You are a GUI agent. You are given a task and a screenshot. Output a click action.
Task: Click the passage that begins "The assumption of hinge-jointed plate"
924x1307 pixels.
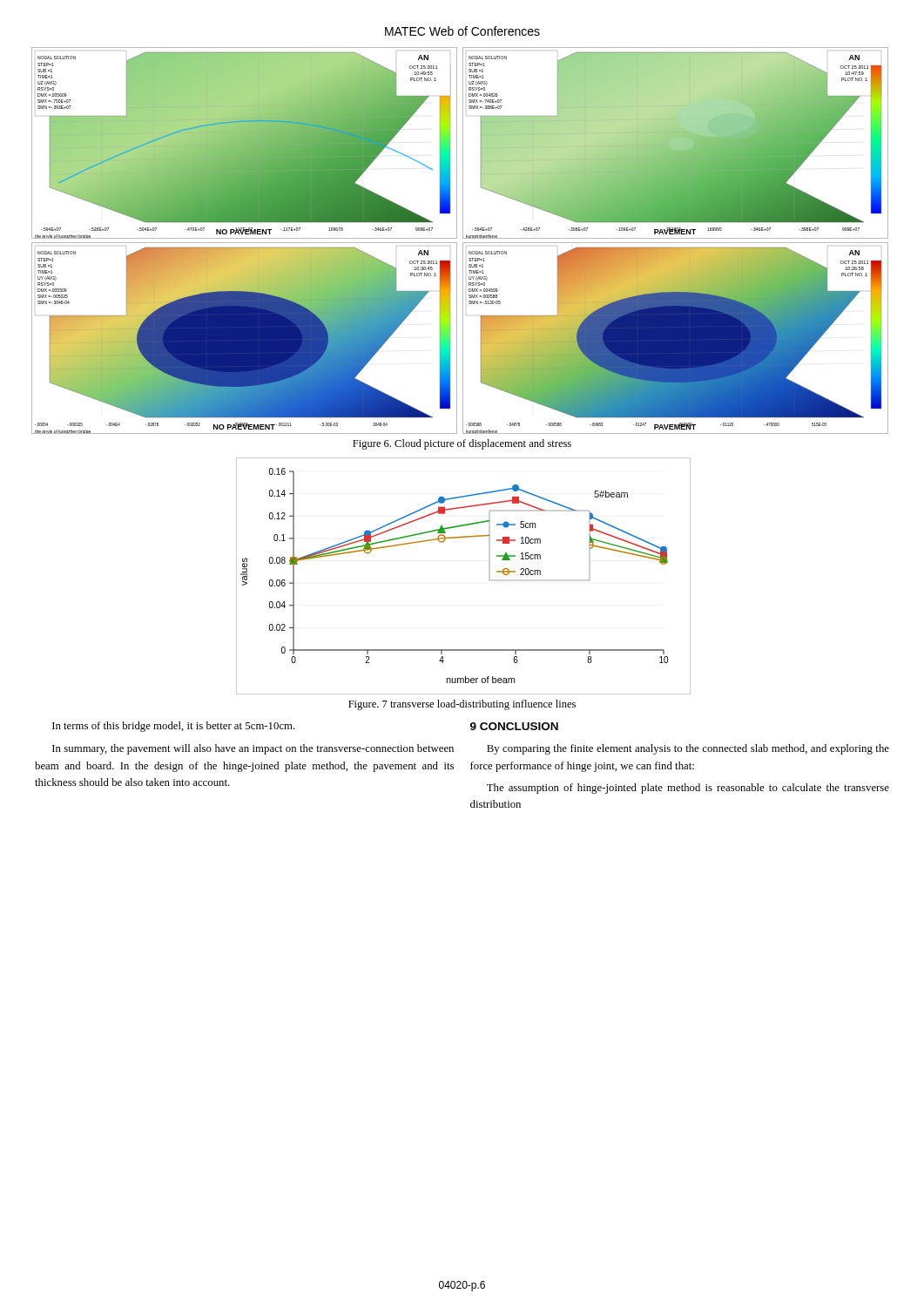tap(680, 796)
